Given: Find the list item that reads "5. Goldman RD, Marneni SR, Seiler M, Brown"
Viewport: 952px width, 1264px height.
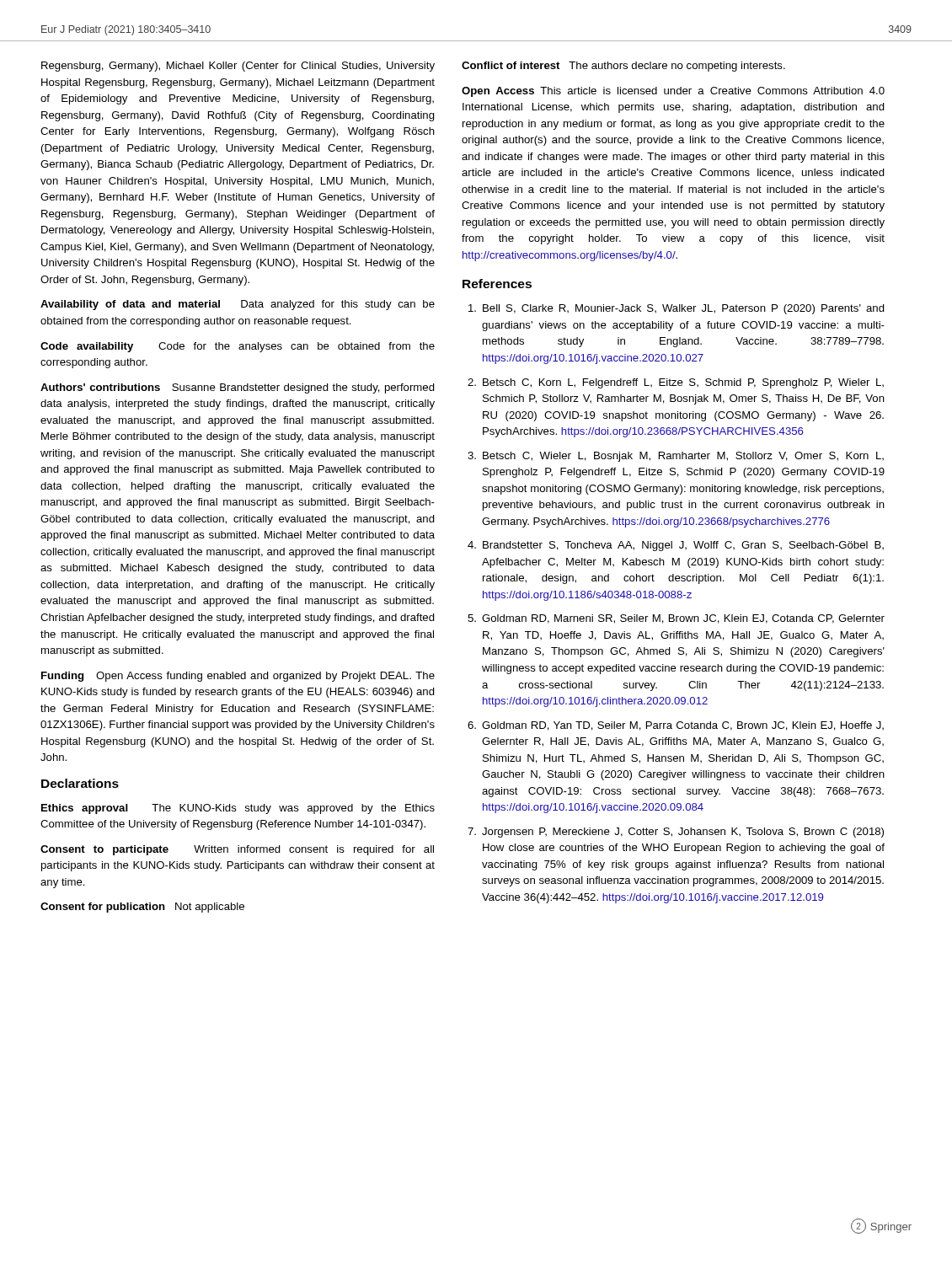Looking at the screenshot, I should pyautogui.click(x=673, y=660).
